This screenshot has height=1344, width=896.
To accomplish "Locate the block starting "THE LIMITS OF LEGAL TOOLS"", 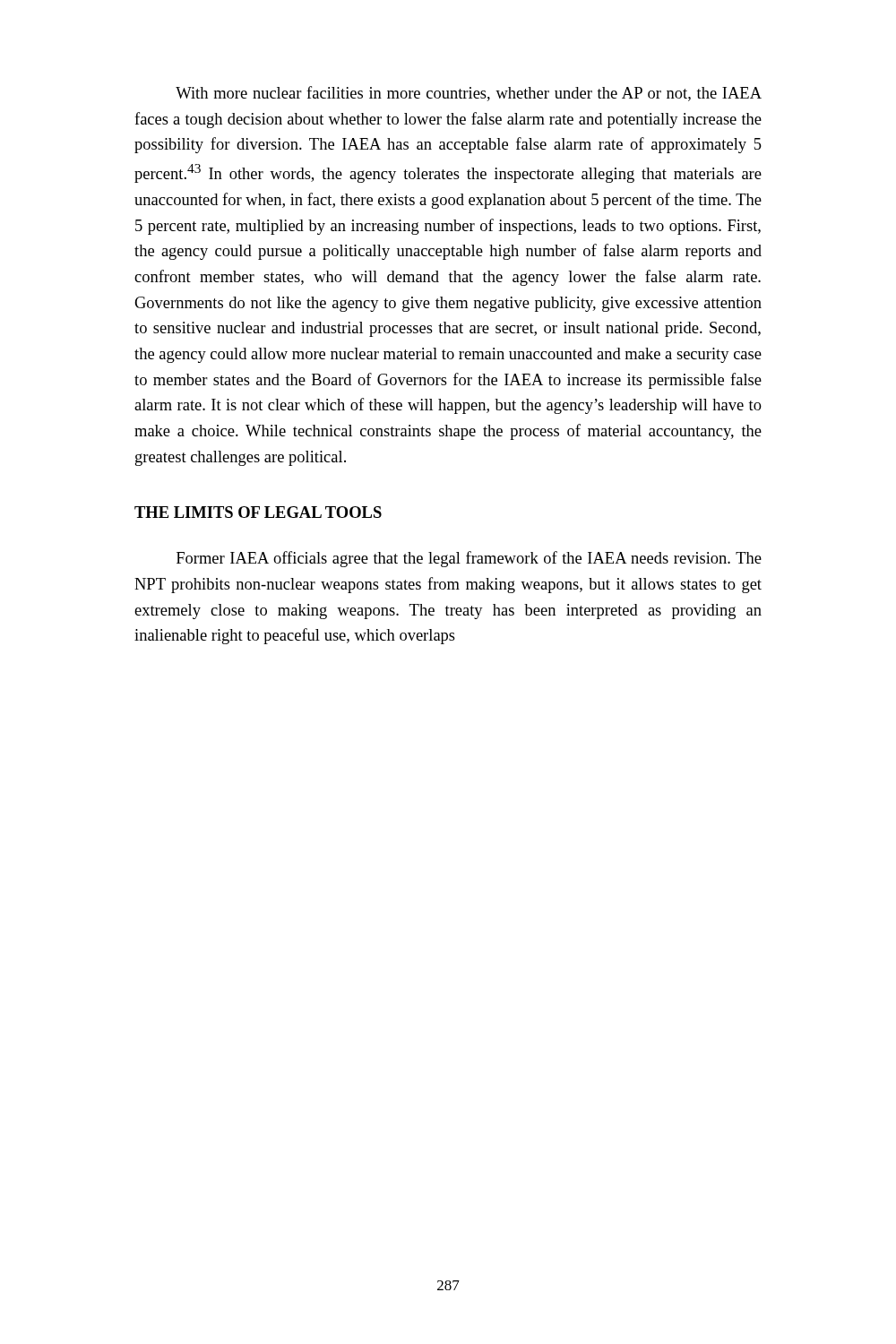I will pyautogui.click(x=258, y=513).
